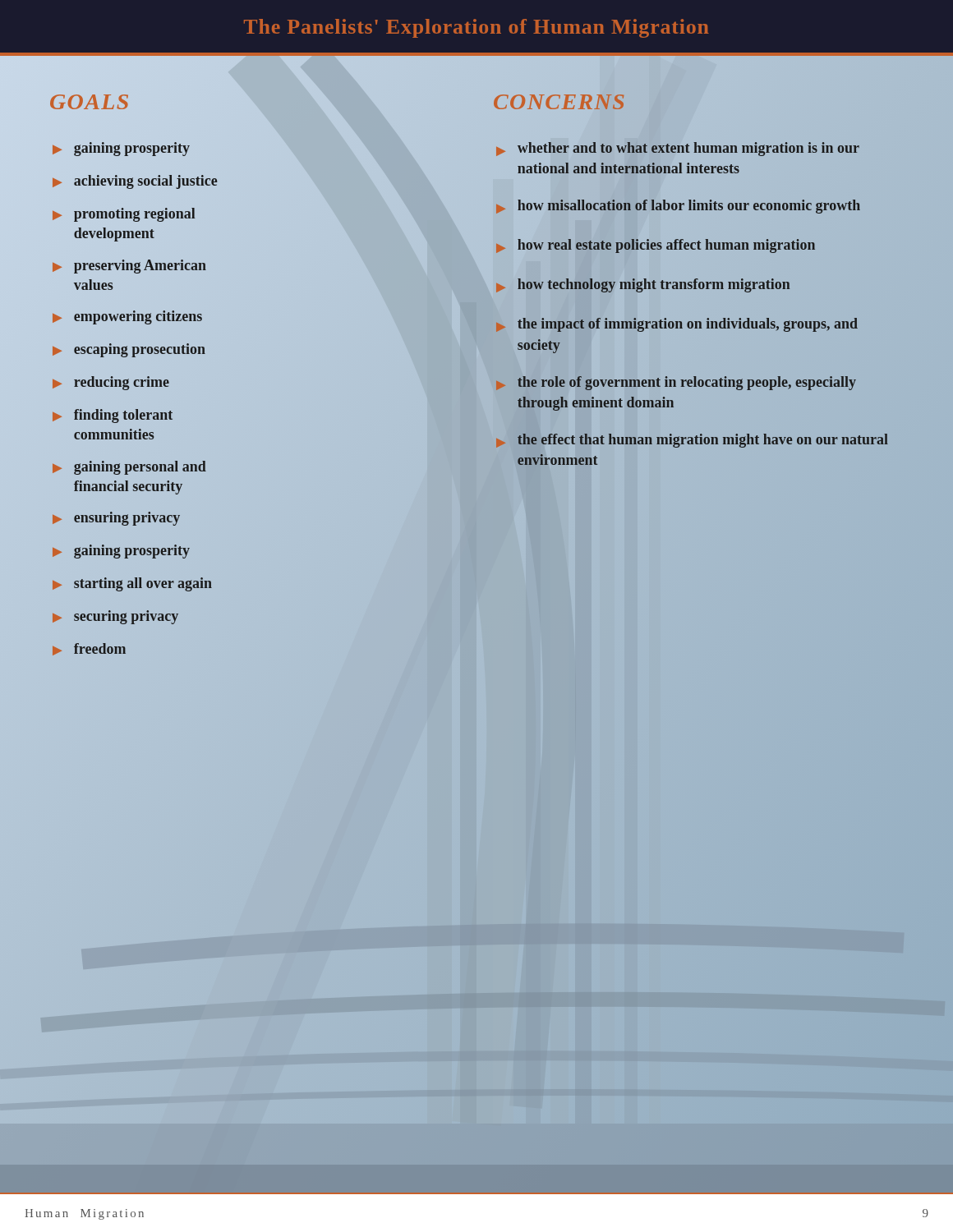Navigate to the region starting "► how misallocation of labor limits"
Image resolution: width=953 pixels, height=1232 pixels.
point(677,207)
